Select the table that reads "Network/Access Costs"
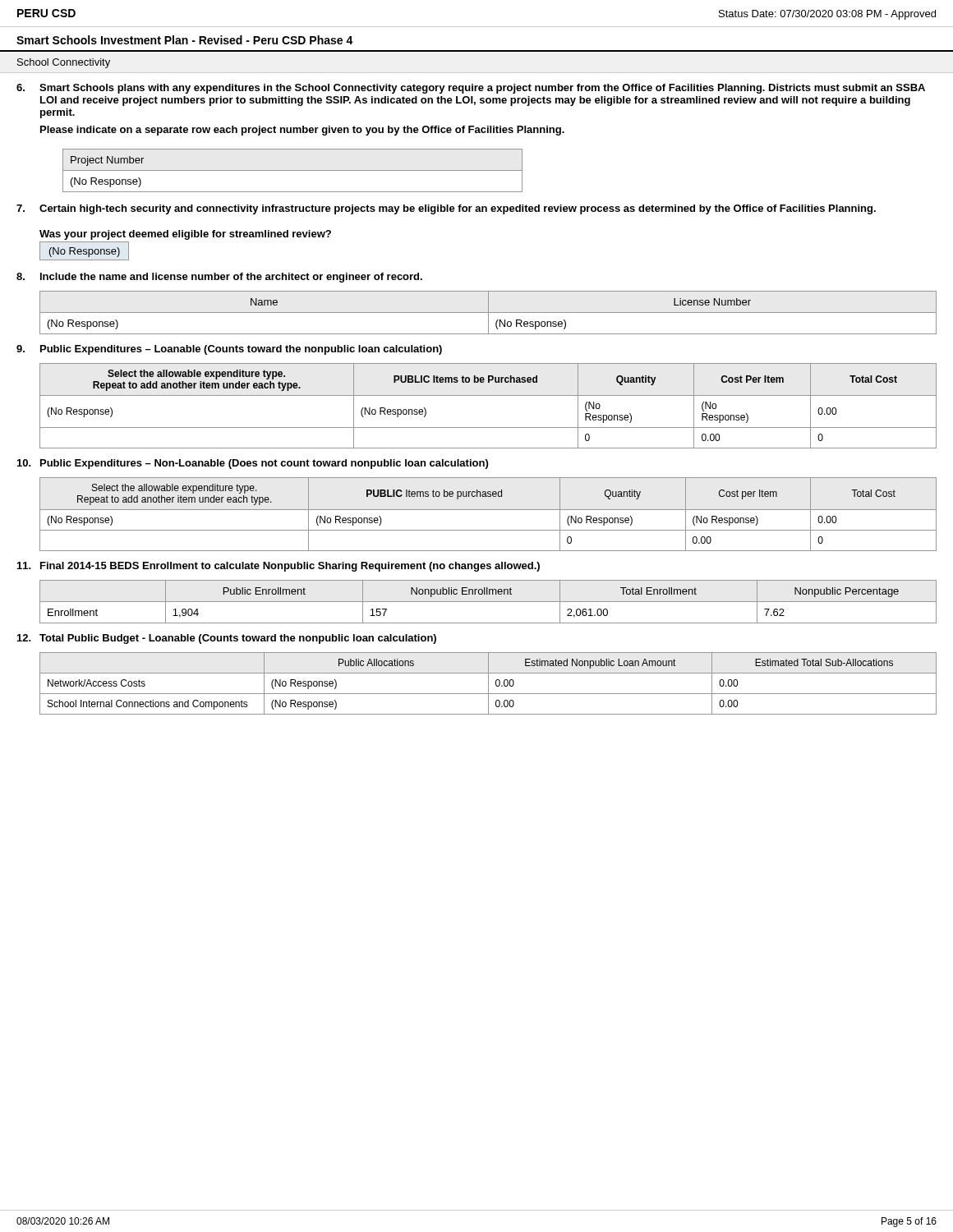Image resolution: width=953 pixels, height=1232 pixels. click(x=488, y=683)
